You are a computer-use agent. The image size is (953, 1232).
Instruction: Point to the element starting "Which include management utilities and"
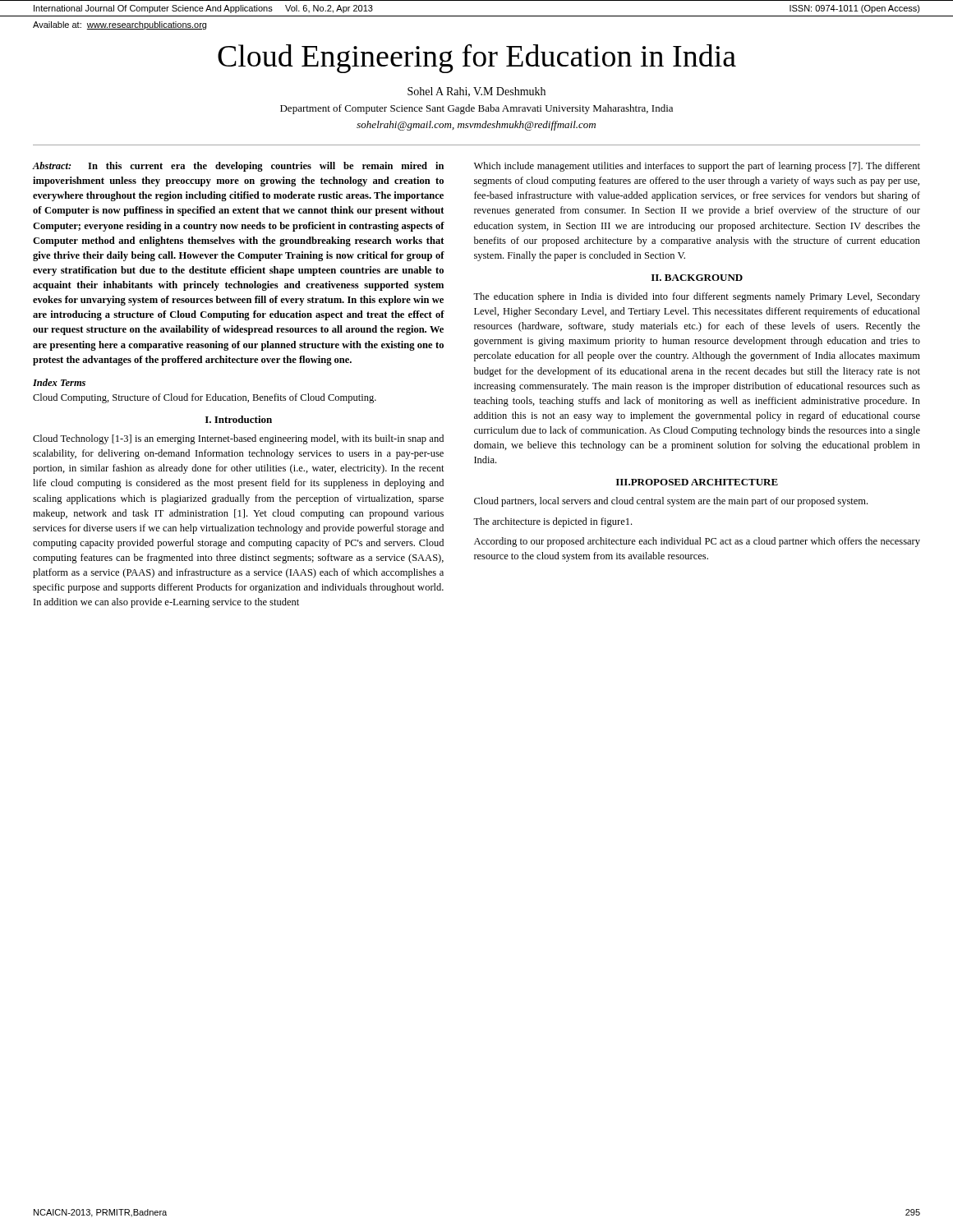pyautogui.click(x=697, y=211)
